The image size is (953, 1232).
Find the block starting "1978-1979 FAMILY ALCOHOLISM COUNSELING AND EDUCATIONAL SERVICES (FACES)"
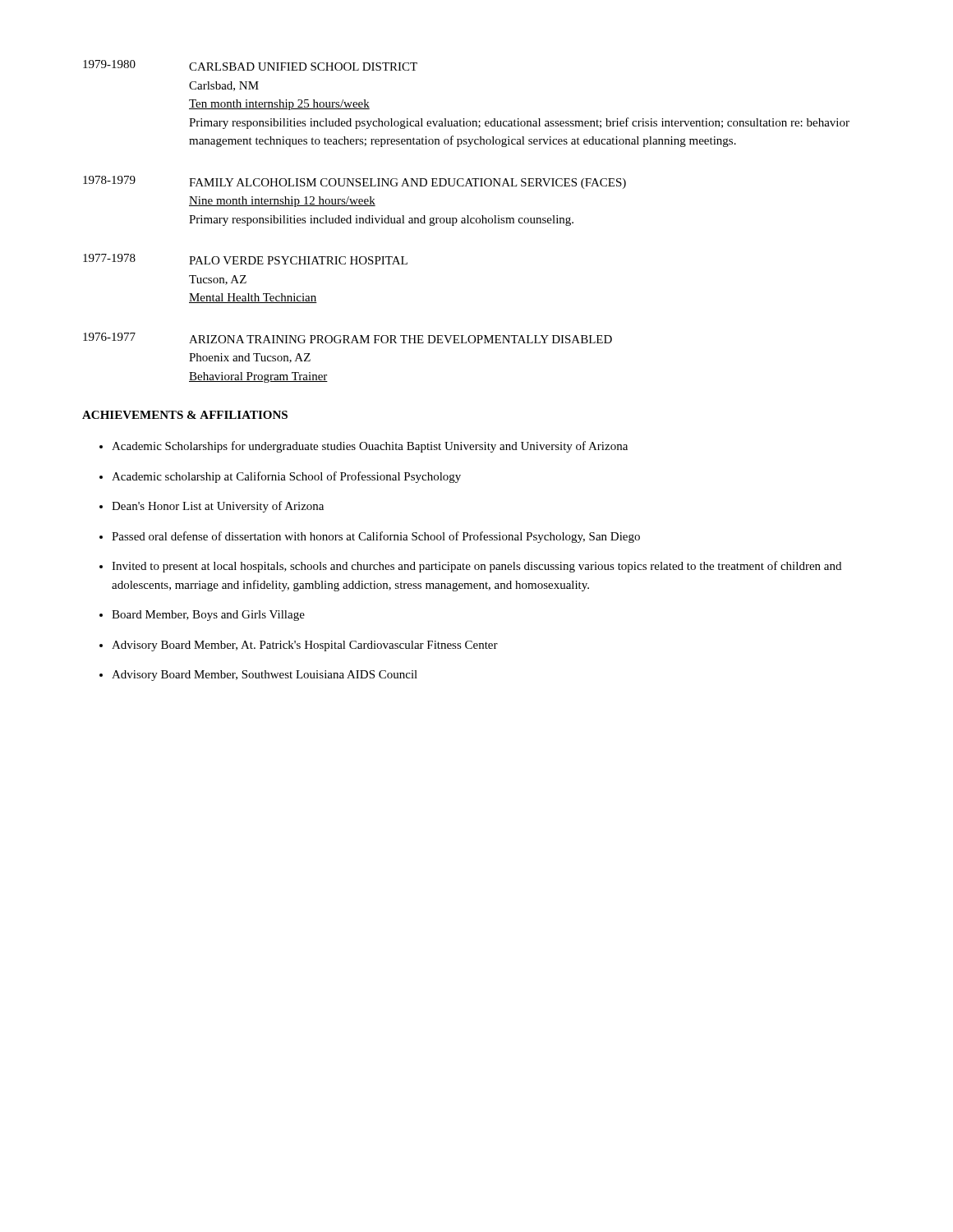[x=354, y=182]
